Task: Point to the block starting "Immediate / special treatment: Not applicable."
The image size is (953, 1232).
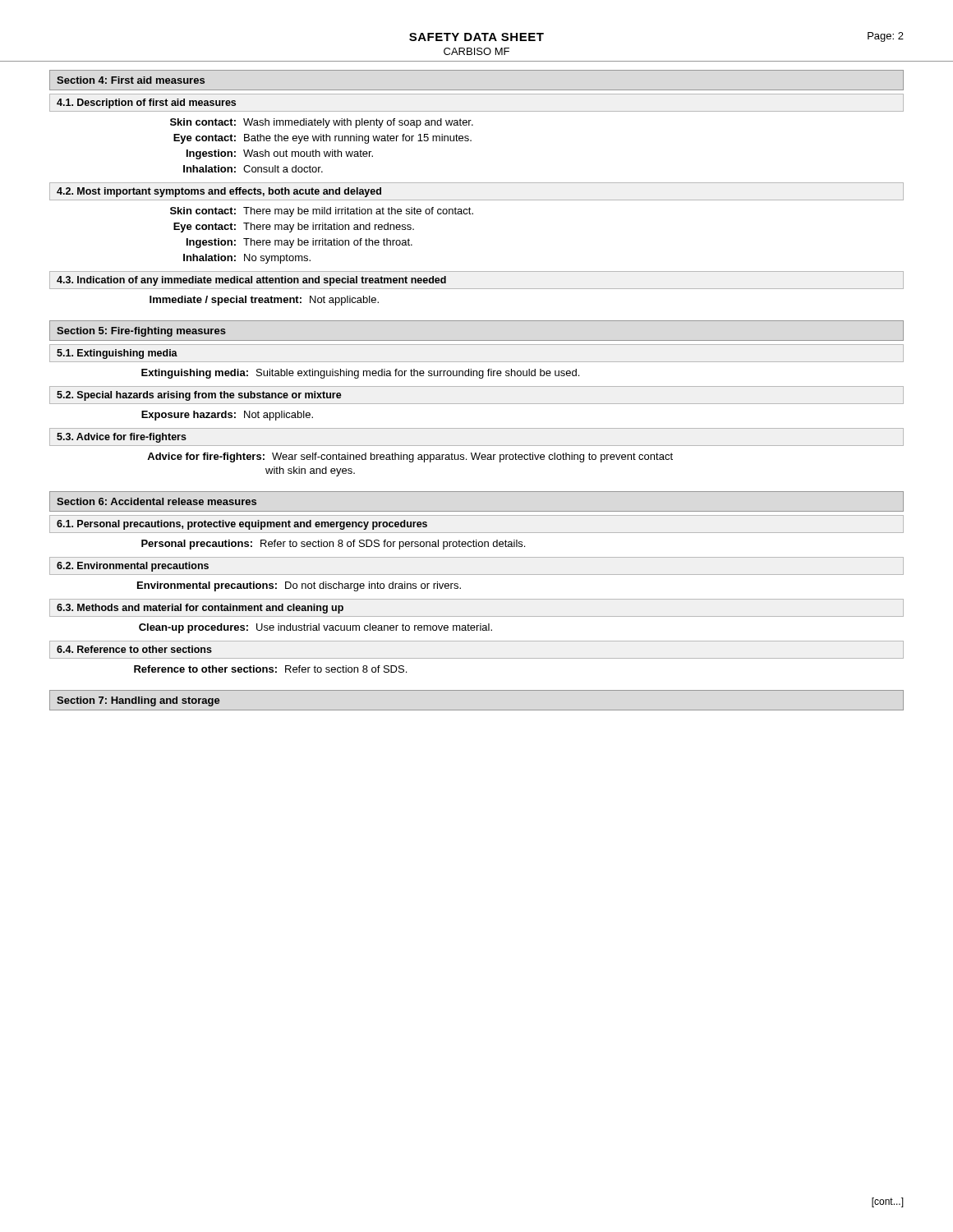Action: point(480,299)
